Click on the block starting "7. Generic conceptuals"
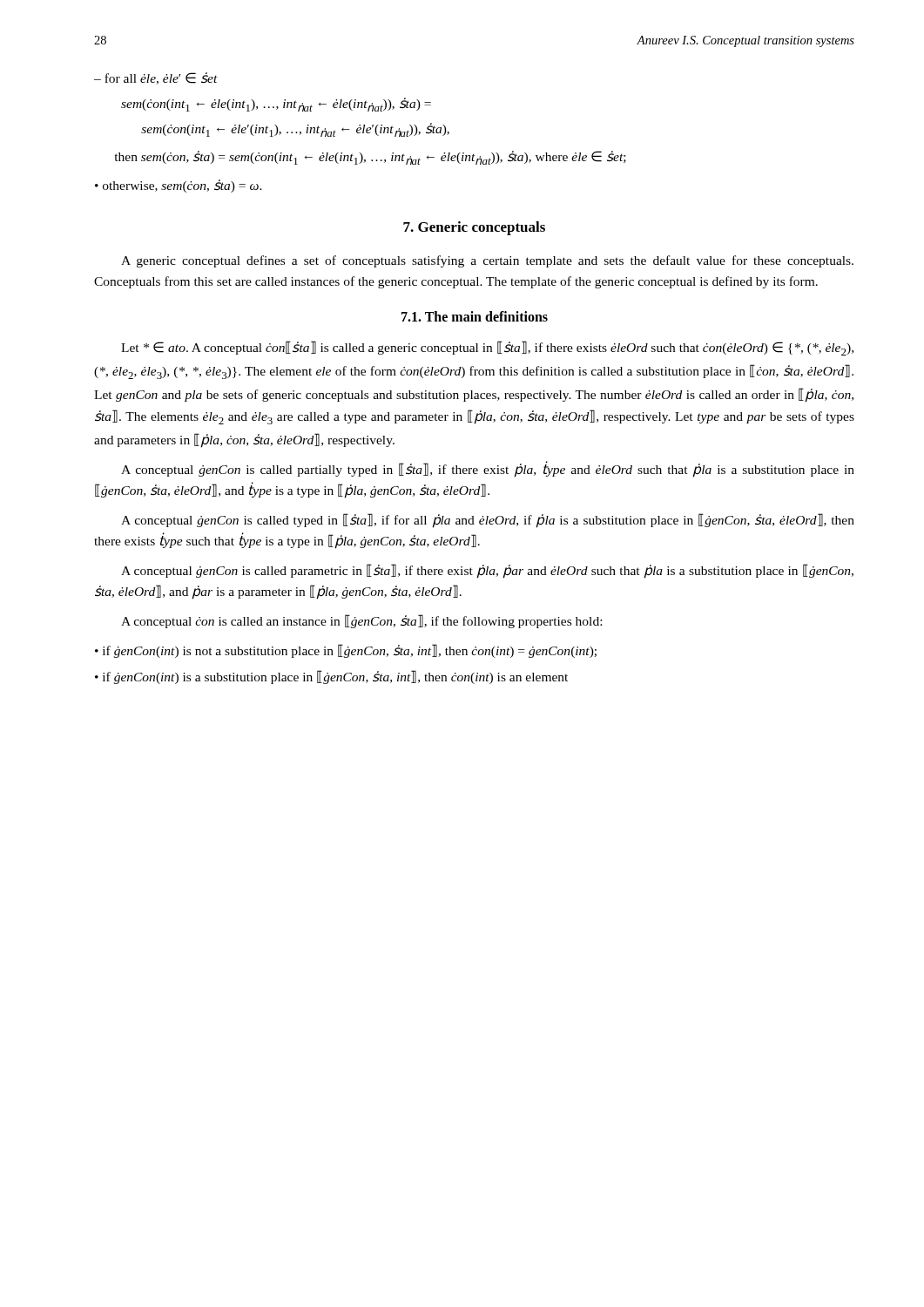The height and width of the screenshot is (1307, 924). click(474, 227)
